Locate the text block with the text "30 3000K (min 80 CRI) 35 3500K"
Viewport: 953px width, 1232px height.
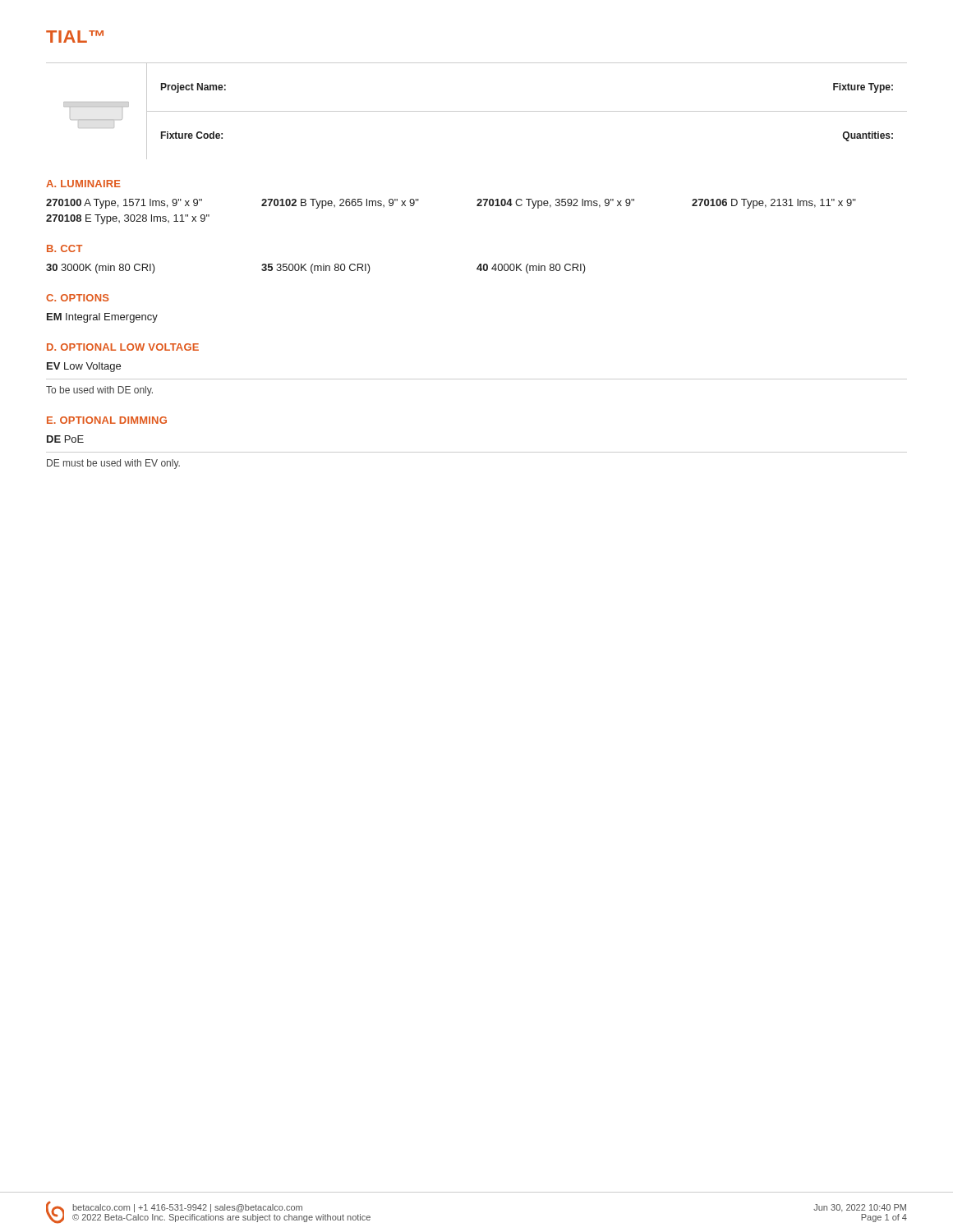[476, 267]
